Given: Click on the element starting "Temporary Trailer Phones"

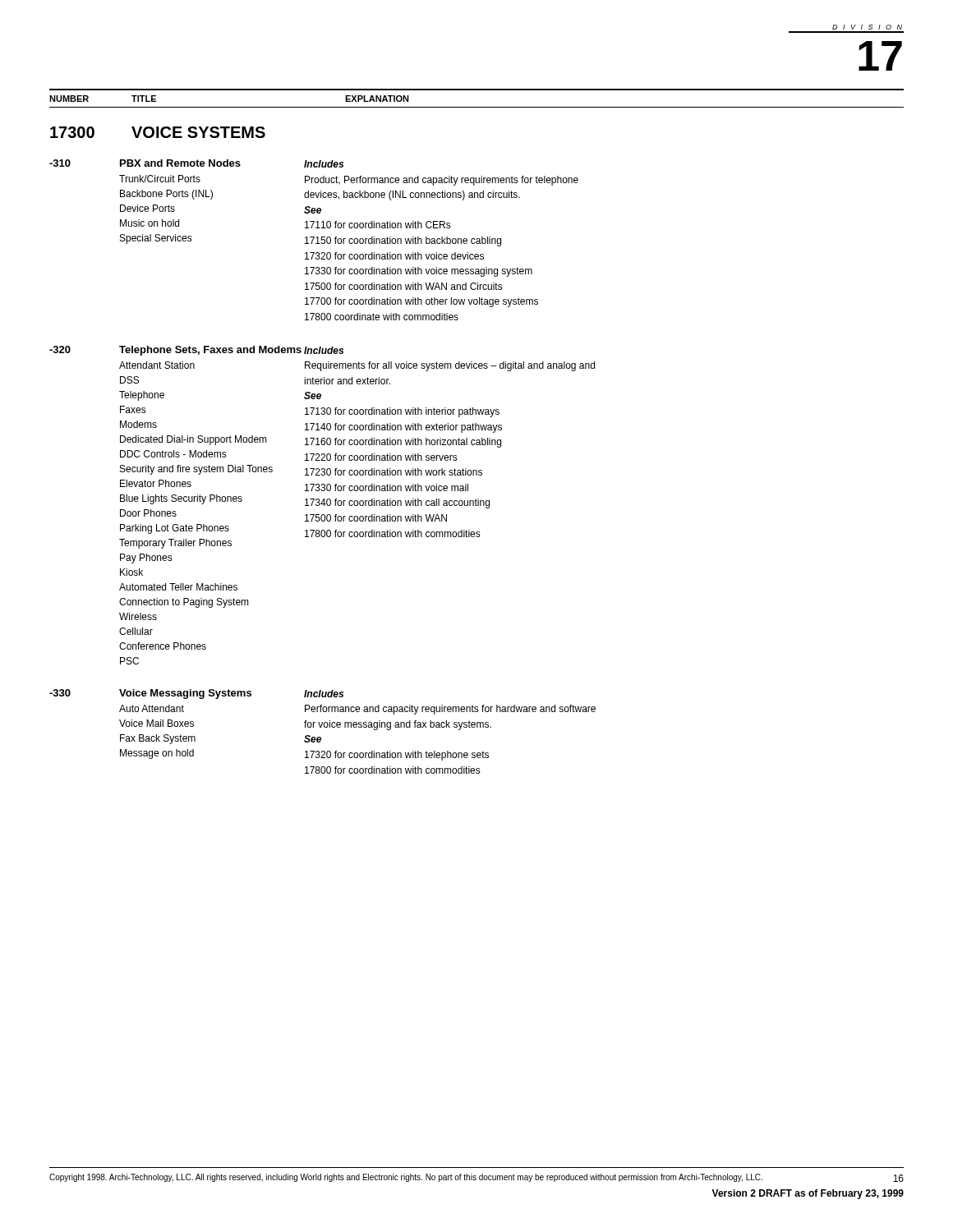Looking at the screenshot, I should 176,543.
